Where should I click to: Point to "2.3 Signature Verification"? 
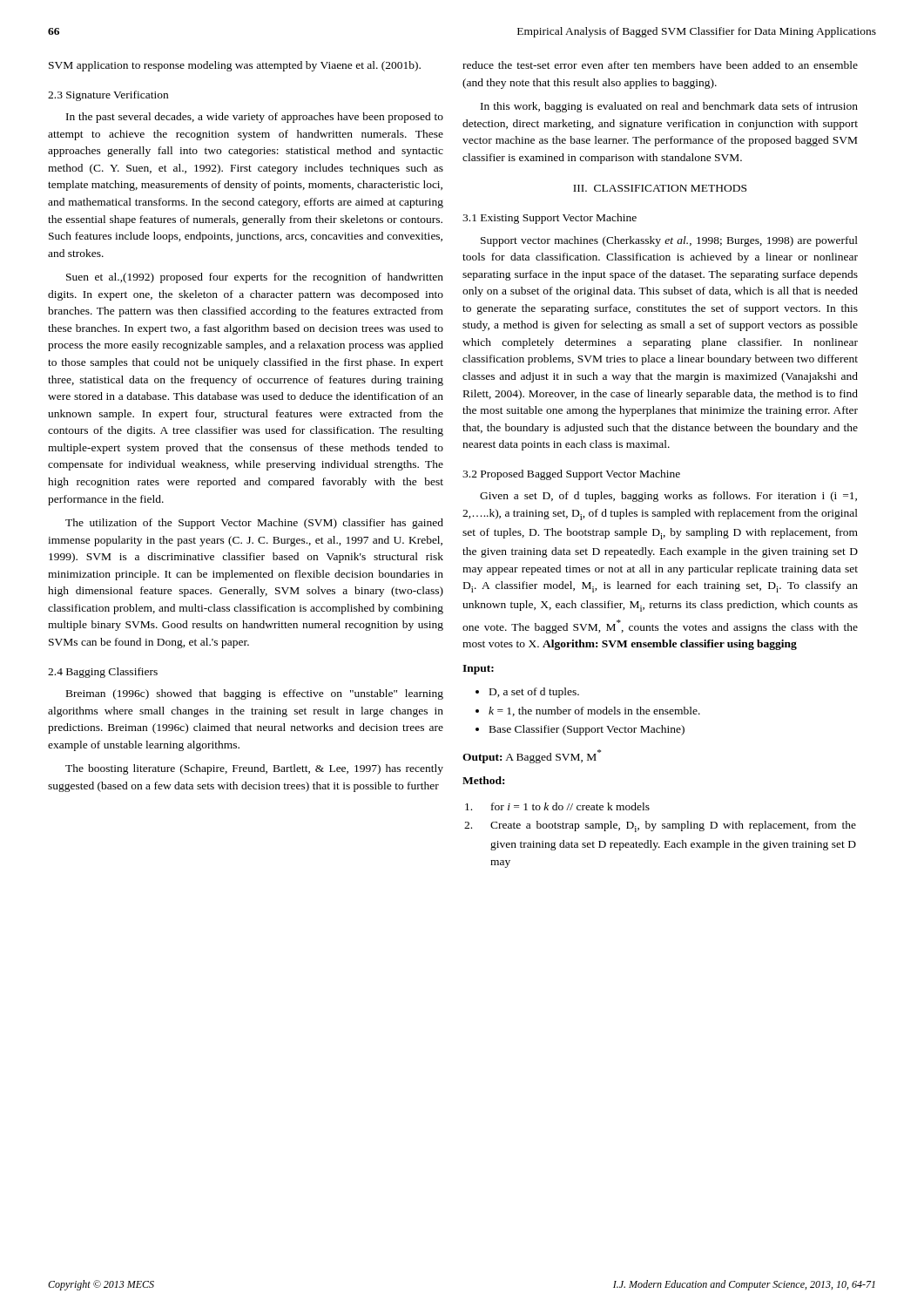click(x=108, y=96)
